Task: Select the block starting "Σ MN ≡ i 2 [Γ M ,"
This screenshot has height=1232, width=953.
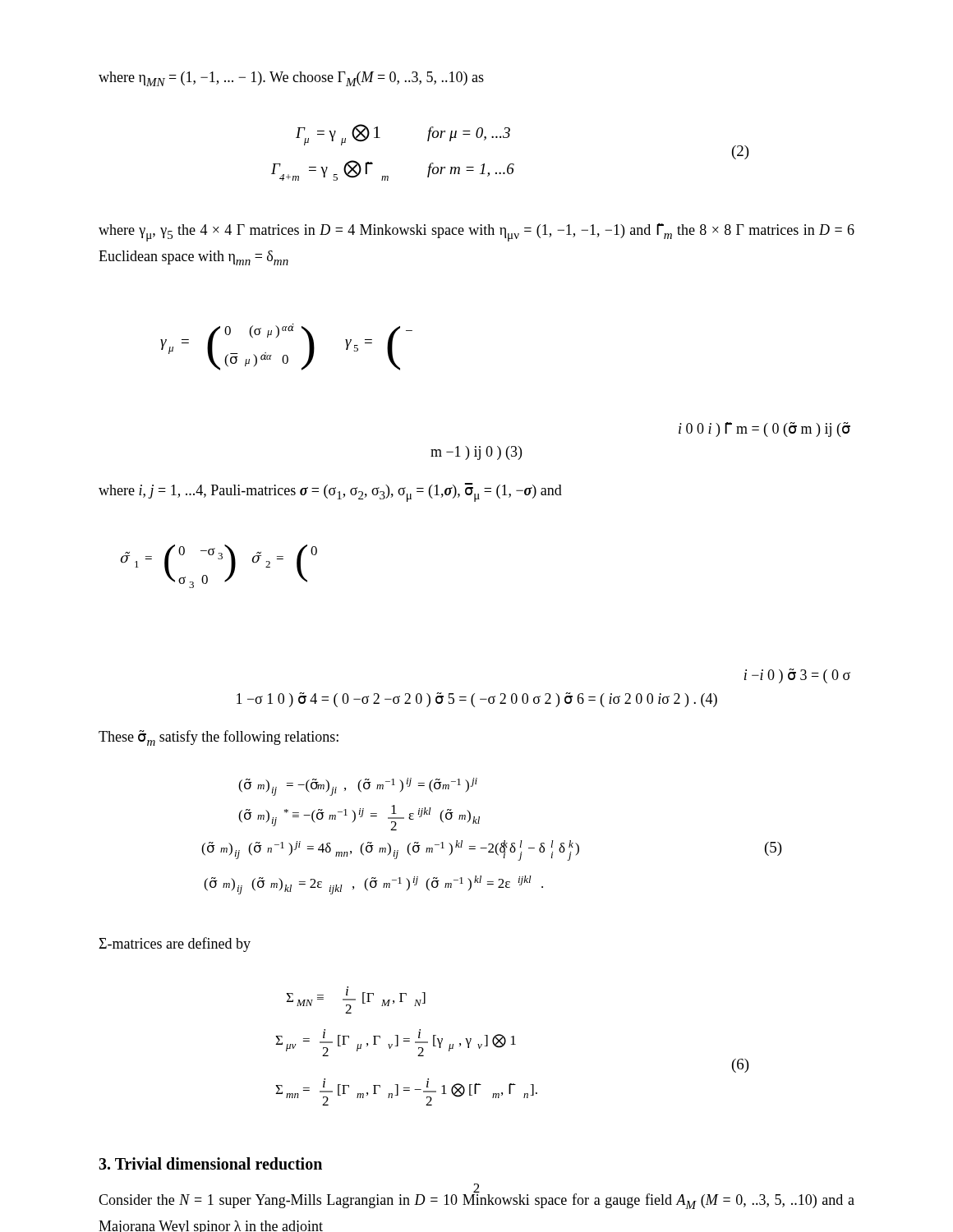Action: 476,1042
